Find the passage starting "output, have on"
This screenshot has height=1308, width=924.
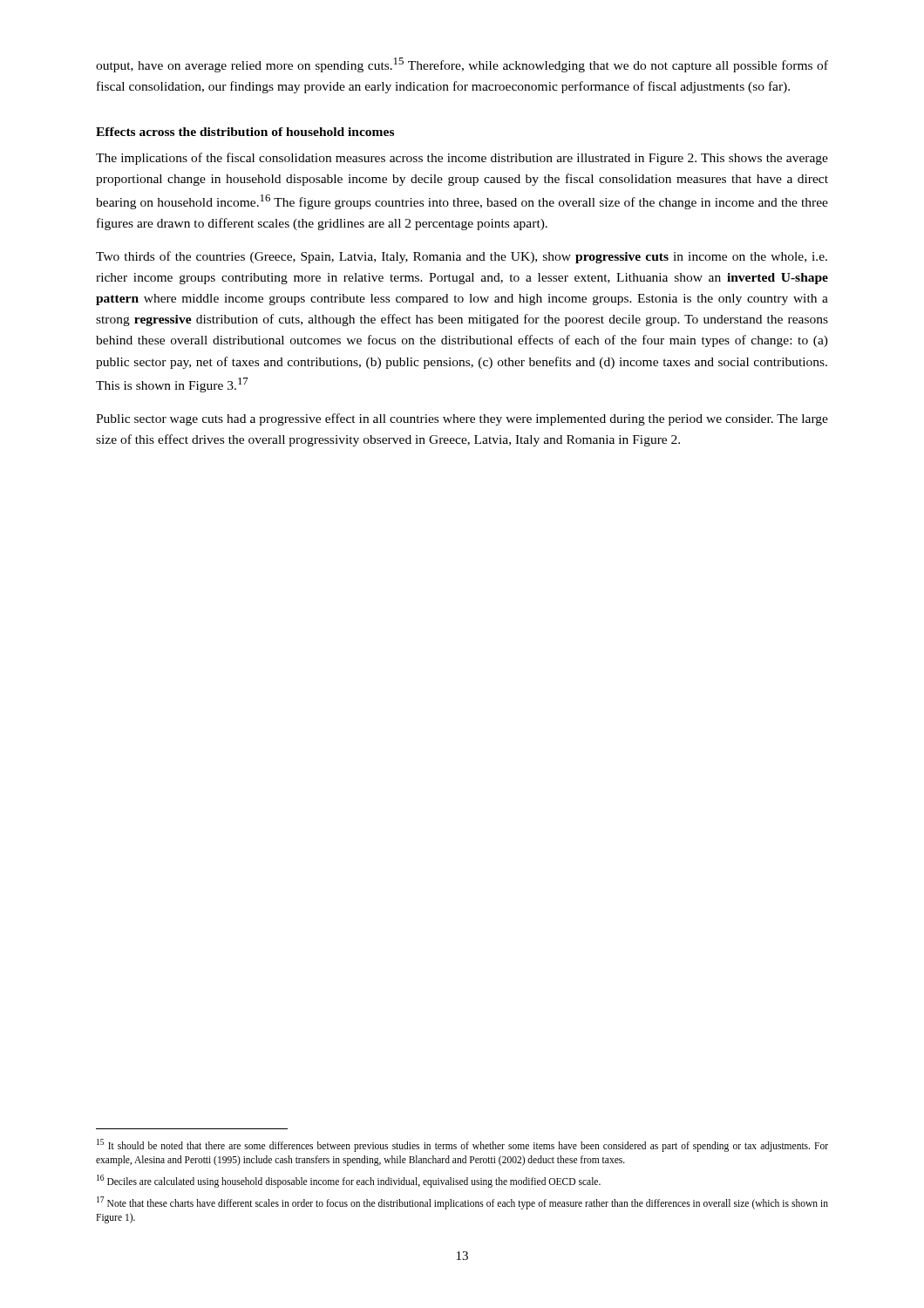(x=462, y=75)
